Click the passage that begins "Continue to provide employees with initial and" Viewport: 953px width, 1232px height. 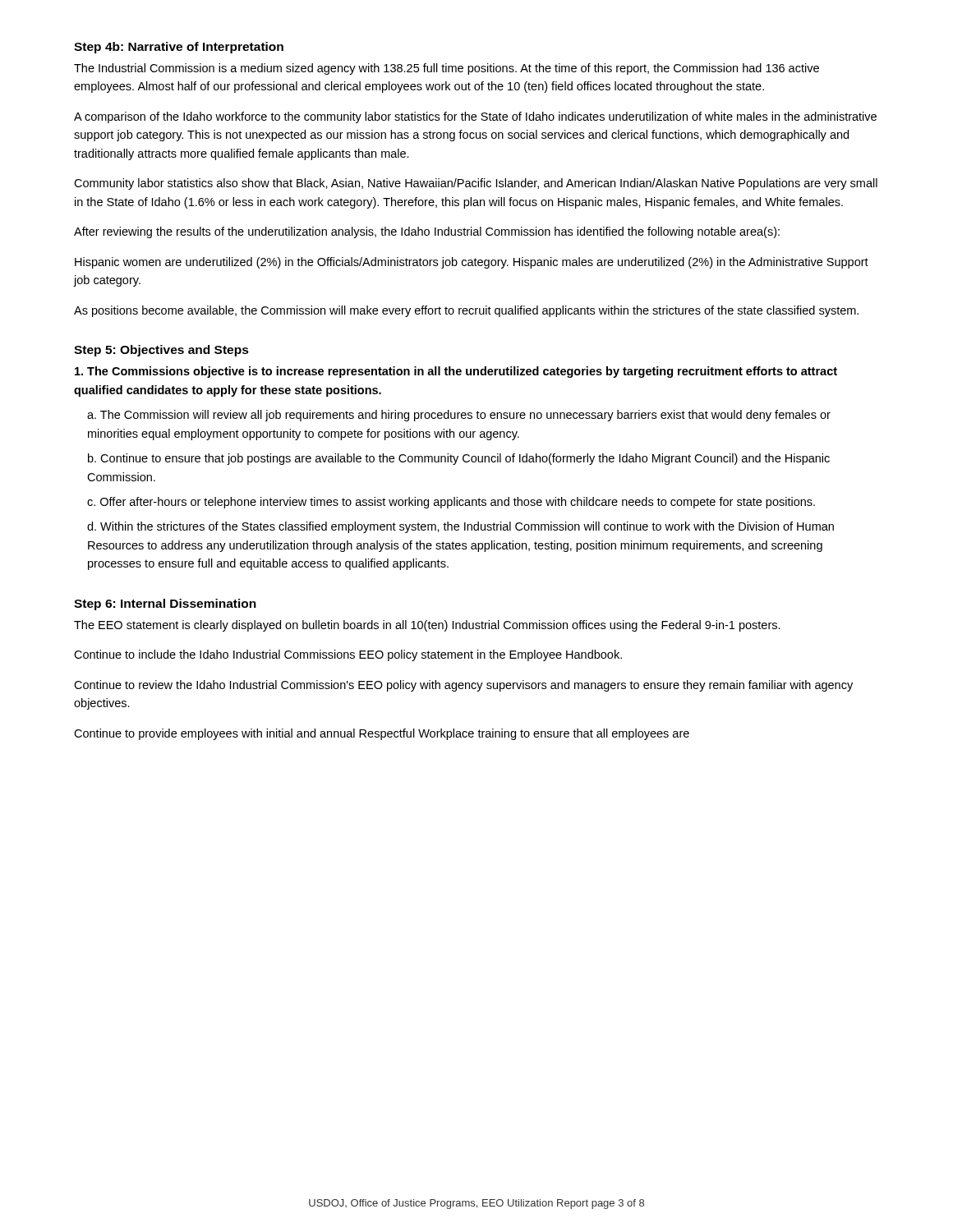382,733
